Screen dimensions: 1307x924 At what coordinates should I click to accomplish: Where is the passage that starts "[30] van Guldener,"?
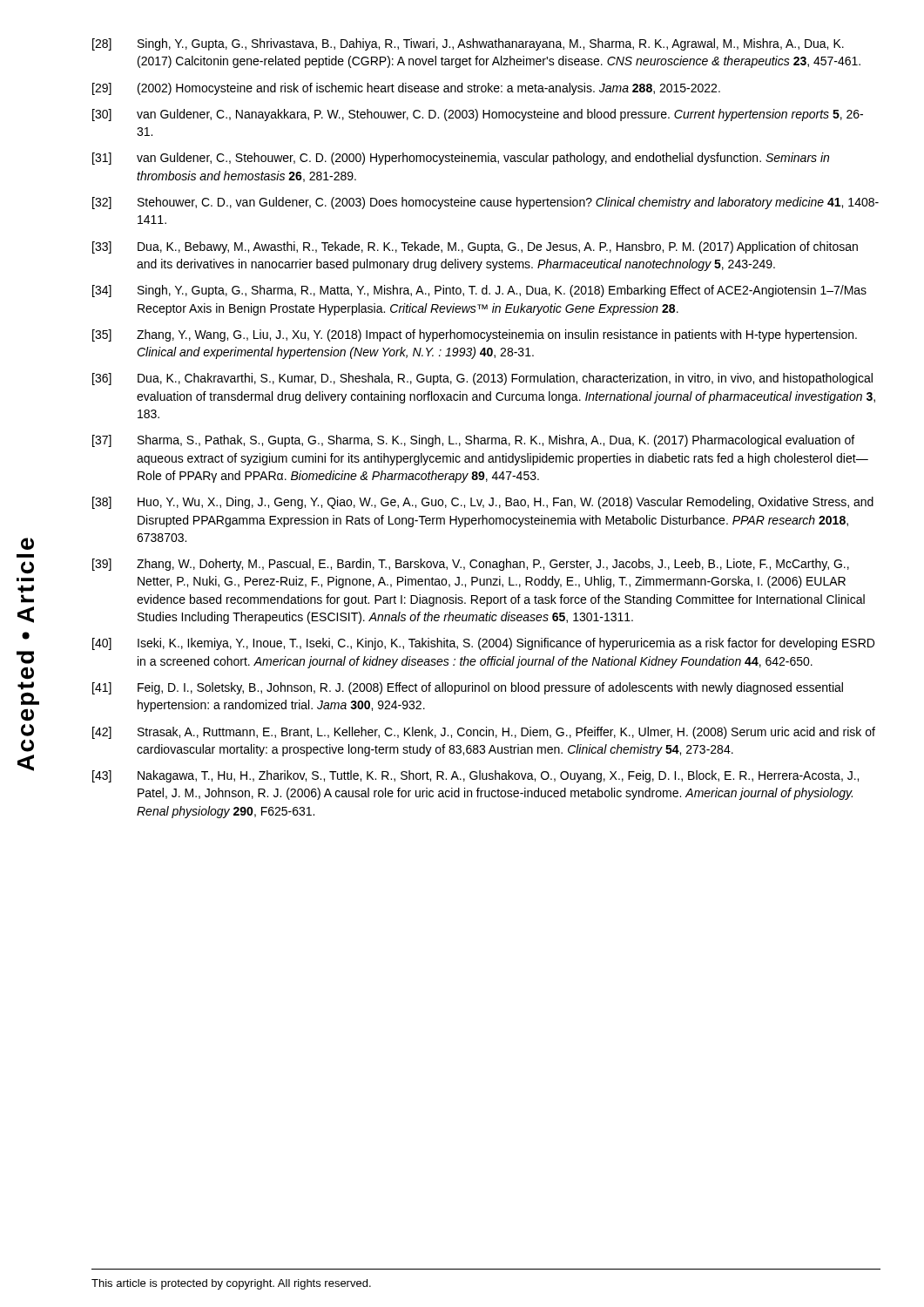click(x=486, y=123)
